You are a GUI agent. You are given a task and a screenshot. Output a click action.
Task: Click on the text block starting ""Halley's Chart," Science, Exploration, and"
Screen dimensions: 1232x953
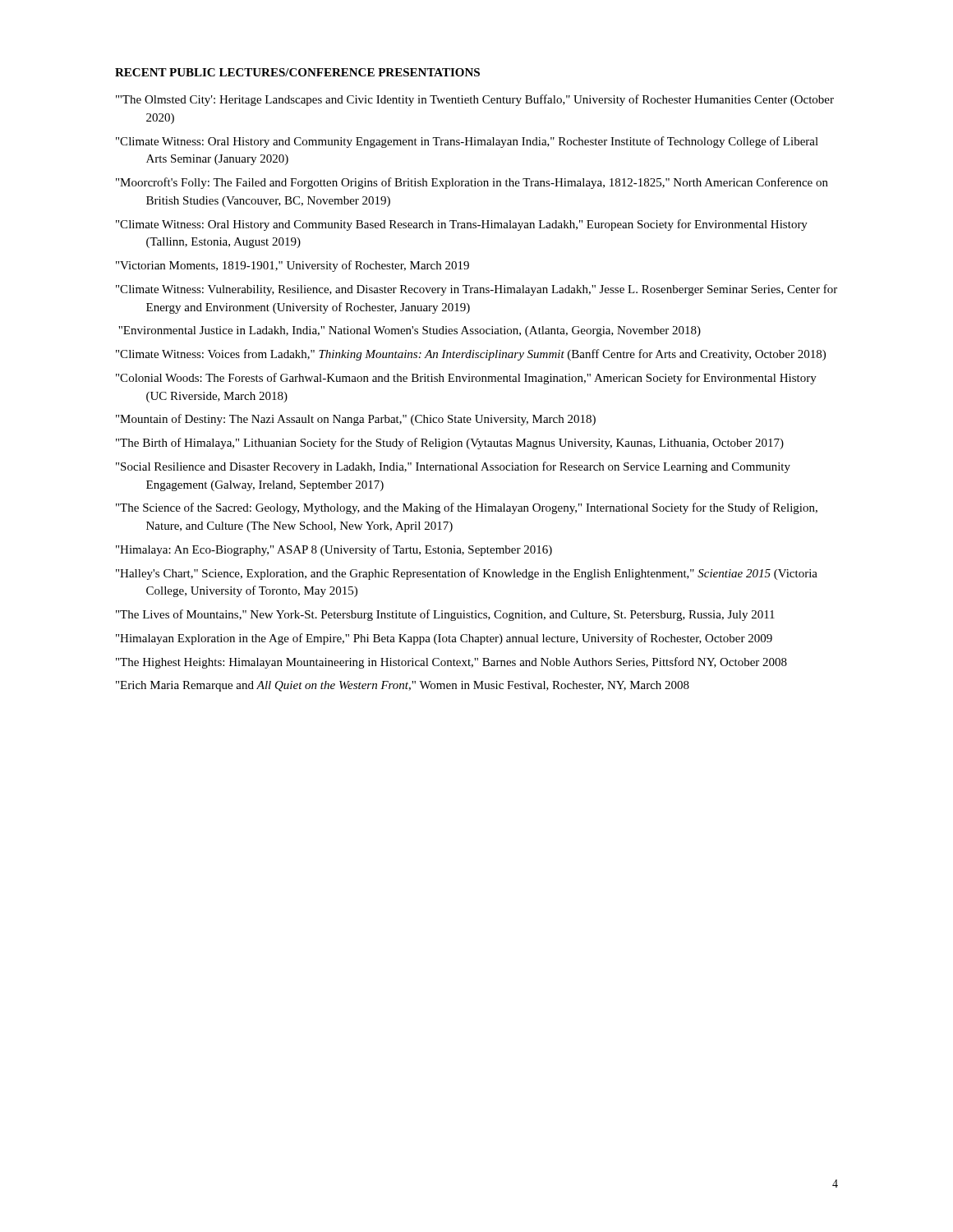click(466, 582)
